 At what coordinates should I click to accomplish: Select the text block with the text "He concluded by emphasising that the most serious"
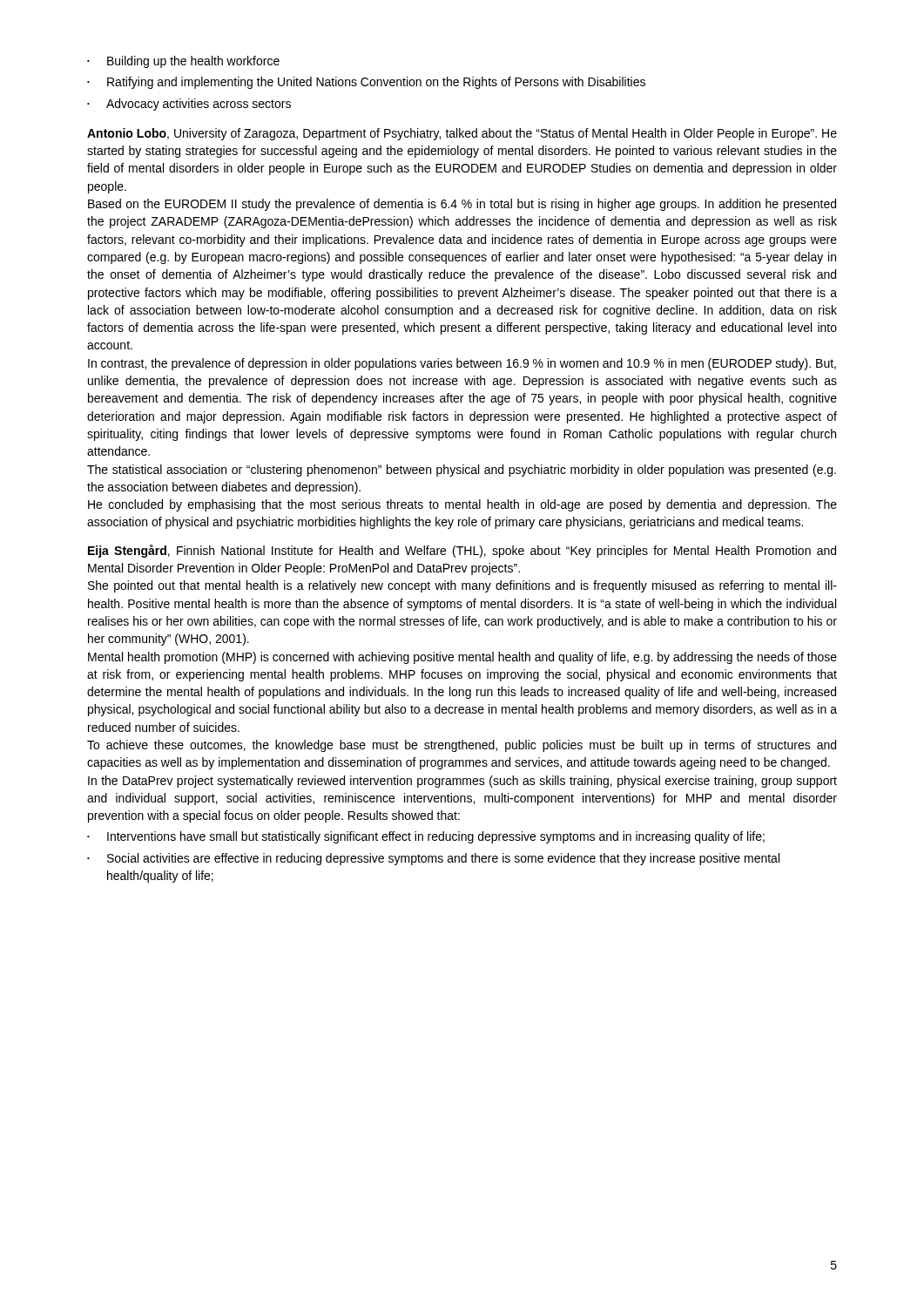tap(462, 513)
